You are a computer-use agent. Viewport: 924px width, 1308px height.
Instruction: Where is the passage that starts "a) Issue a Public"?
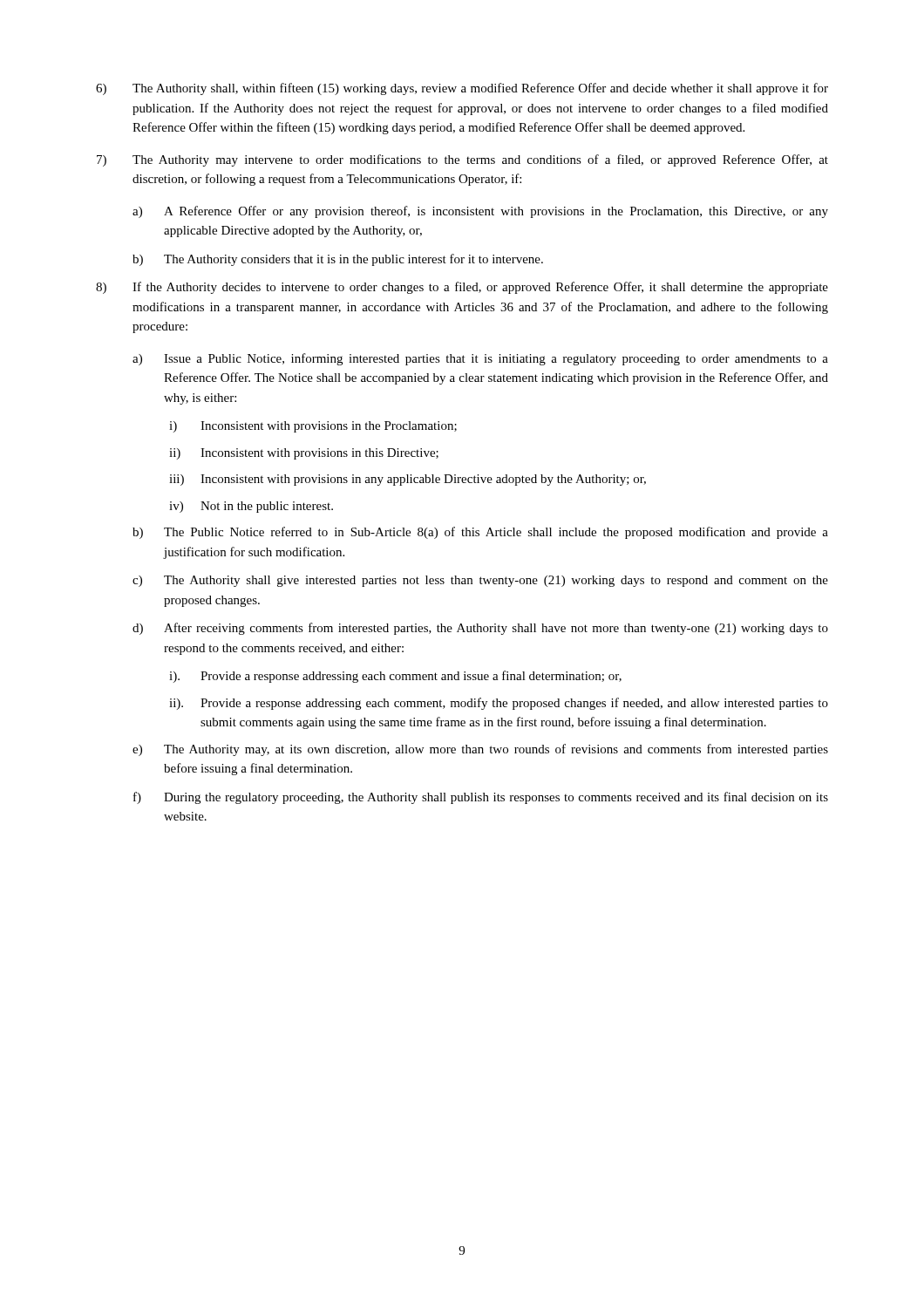pos(480,378)
